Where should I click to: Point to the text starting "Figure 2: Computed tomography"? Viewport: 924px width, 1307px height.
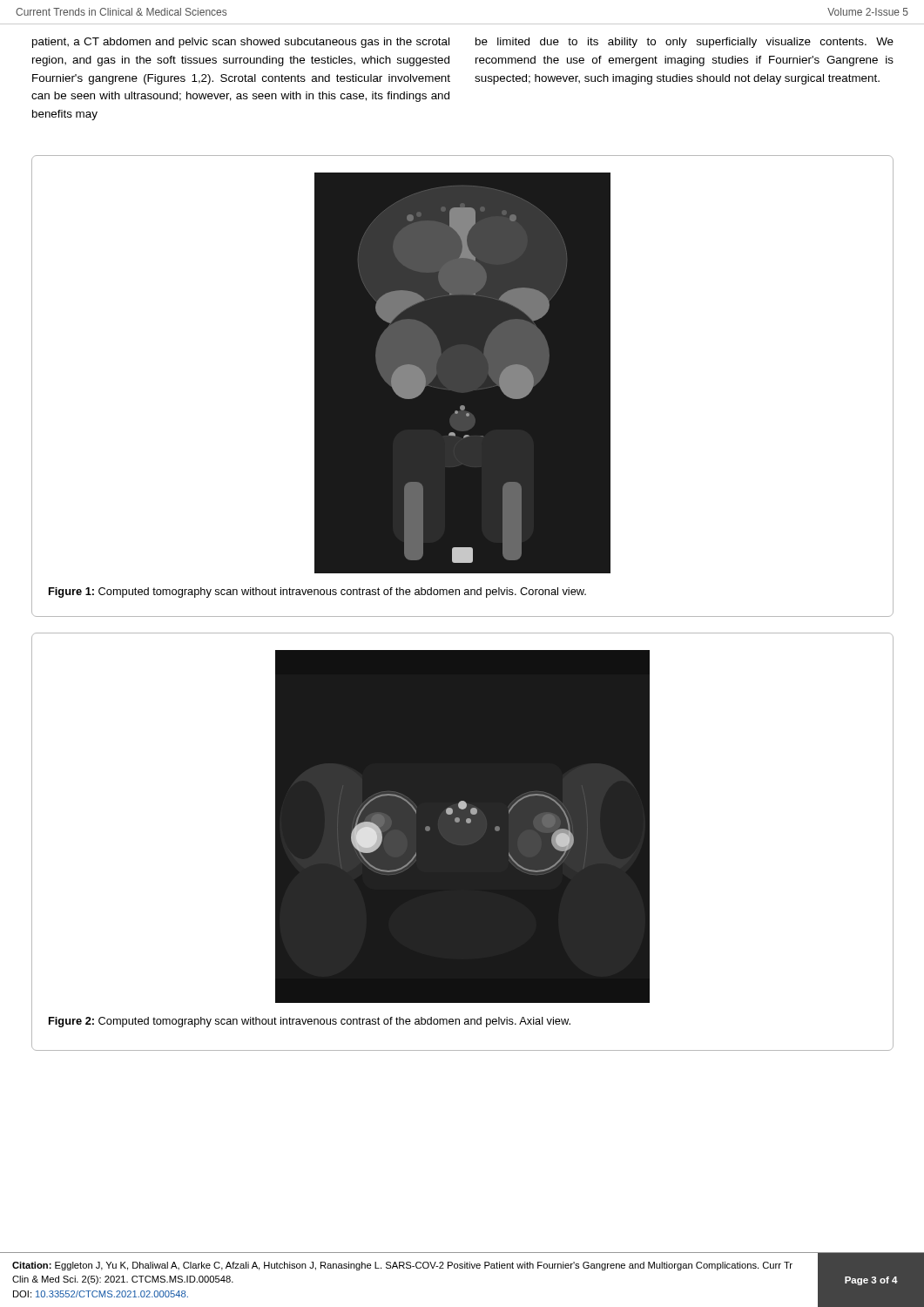pyautogui.click(x=310, y=1021)
